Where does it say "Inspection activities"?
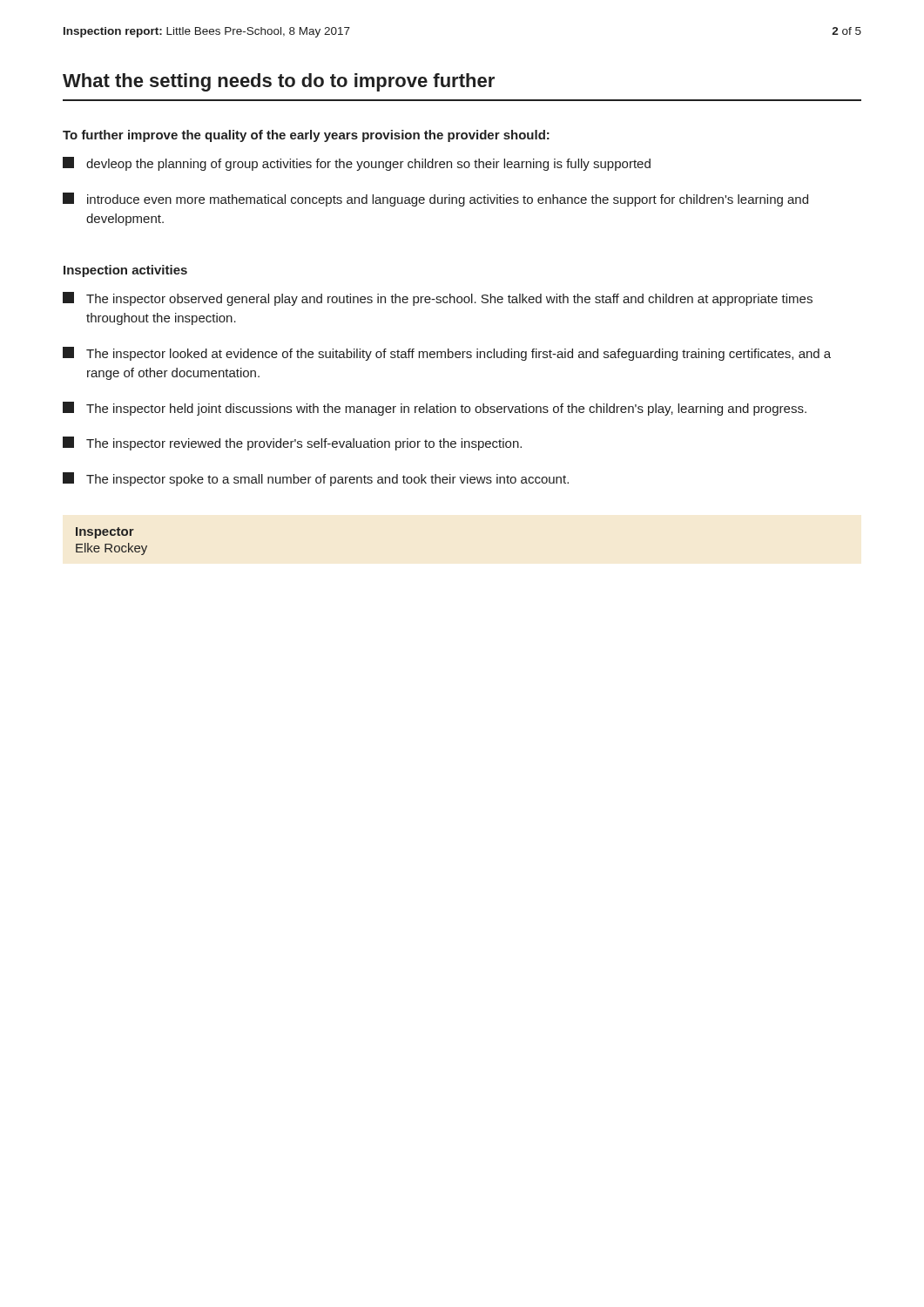The width and height of the screenshot is (924, 1307). 125,269
